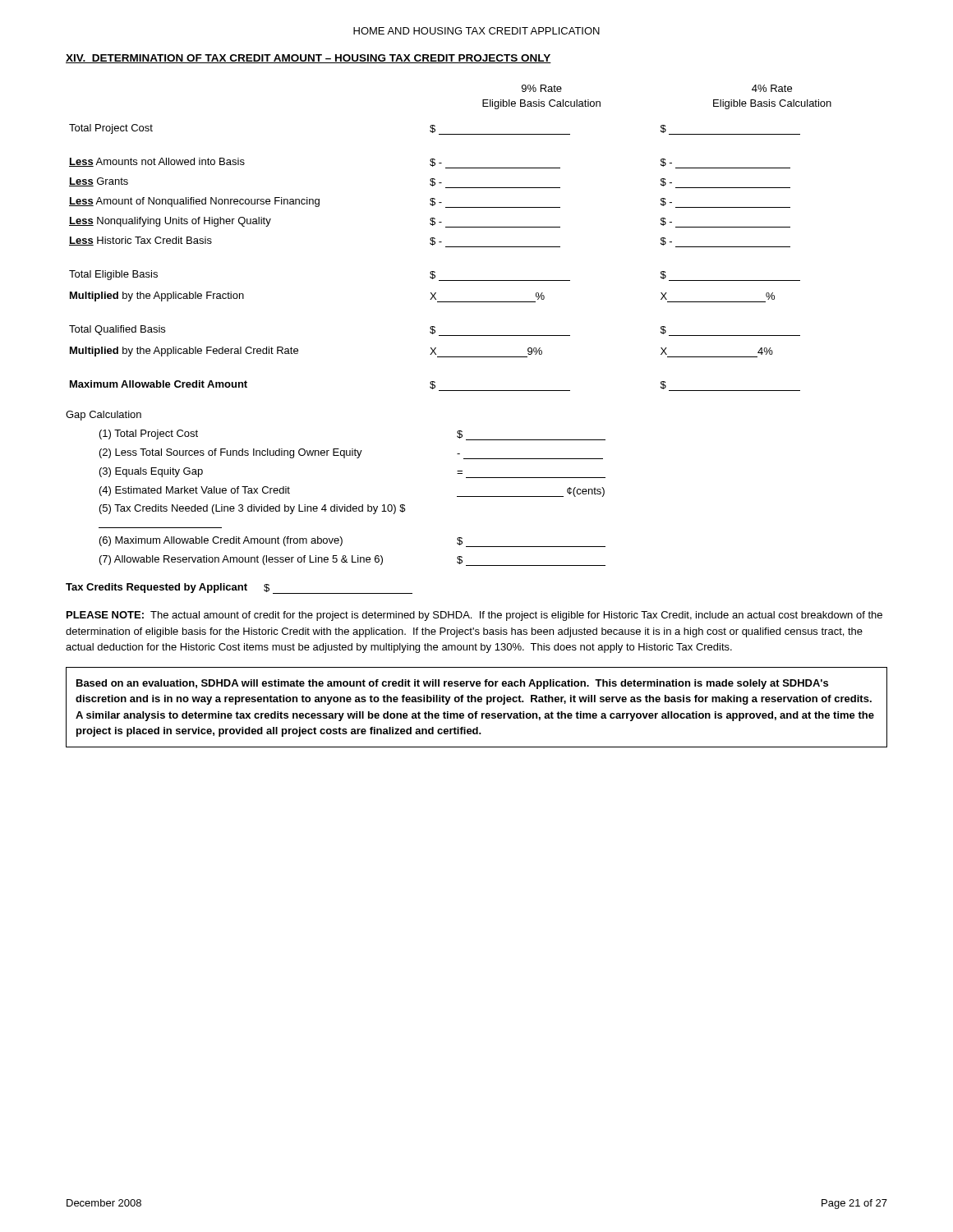Select the text starting "XIV. DETERMINATION OF TAX CREDIT AMOUNT –"
Viewport: 953px width, 1232px height.
click(308, 58)
